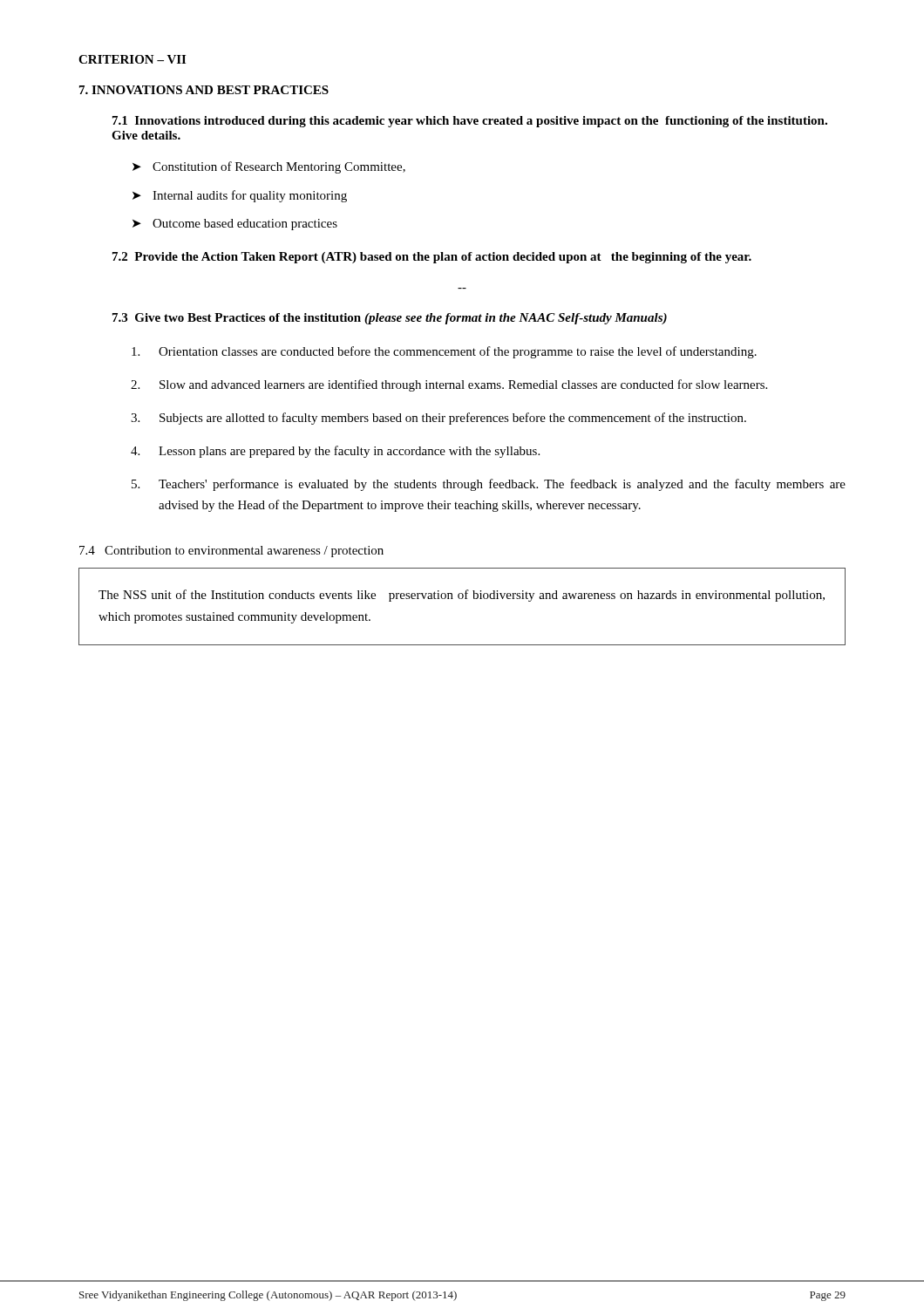The width and height of the screenshot is (924, 1308).
Task: Select the text block that reads "The NSS unit of"
Action: pos(462,605)
